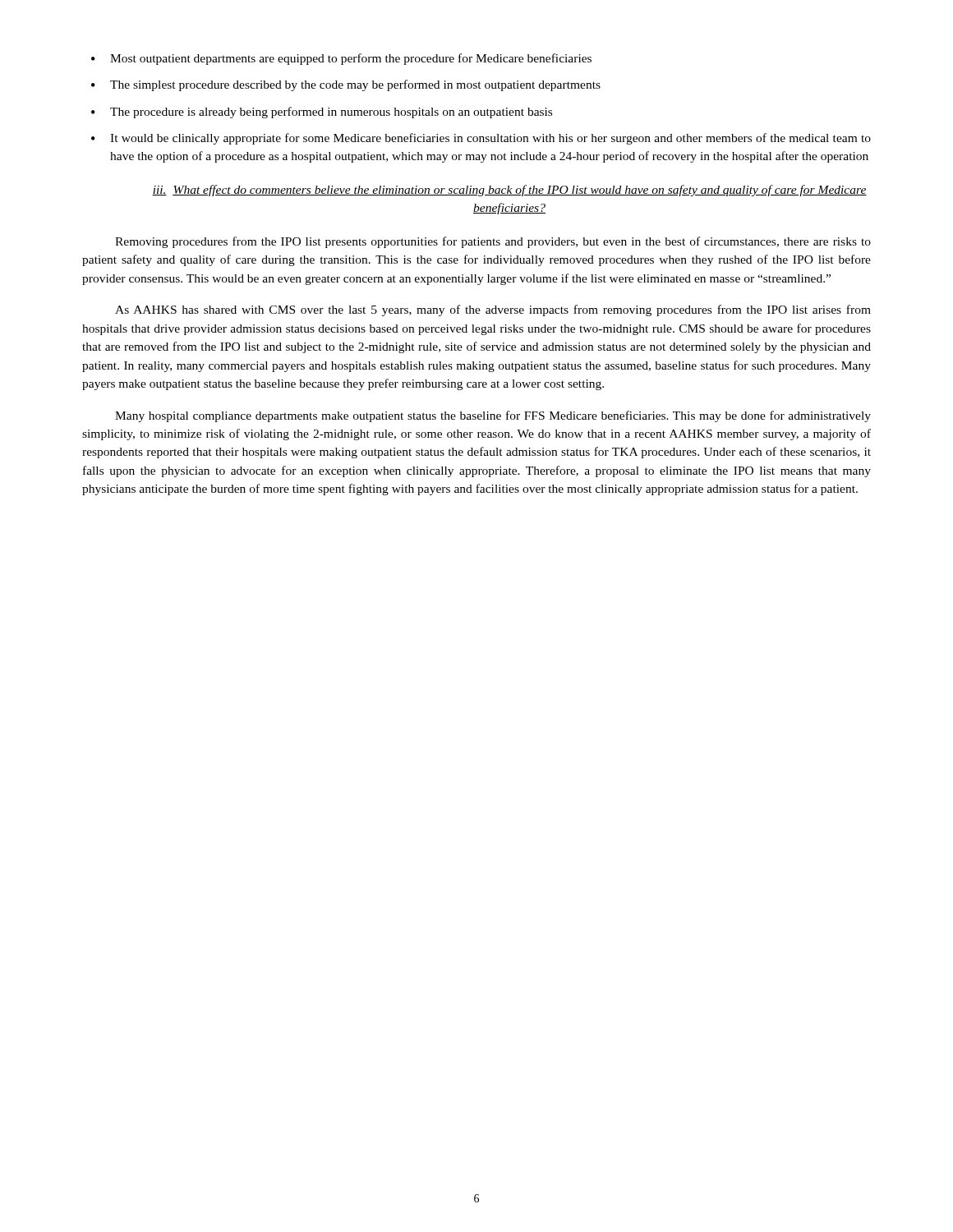
Task: Find the block on this page that starts "• It would be clinically appropriate for some"
Action: pos(481,147)
